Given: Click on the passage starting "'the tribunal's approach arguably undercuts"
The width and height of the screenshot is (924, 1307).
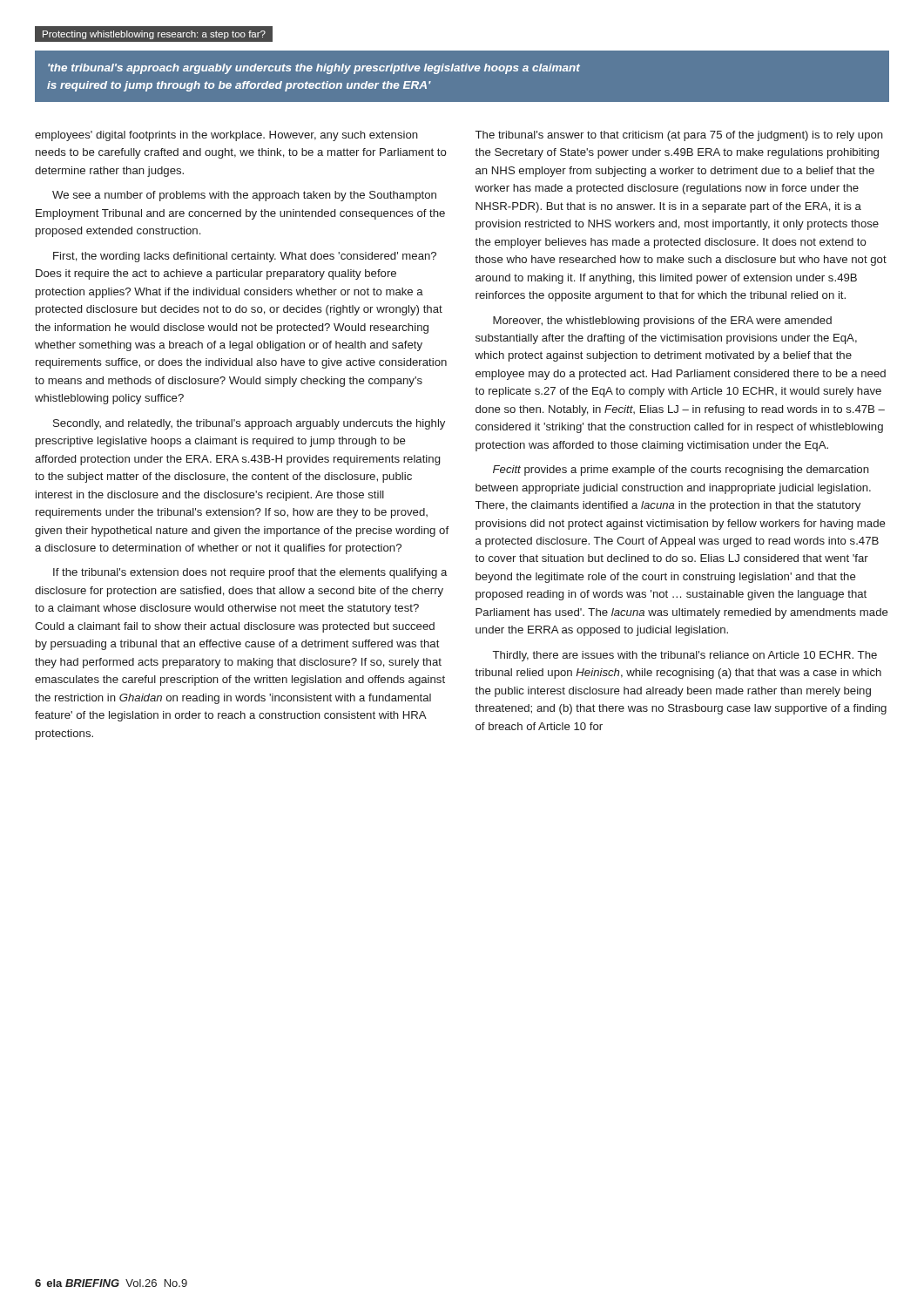Looking at the screenshot, I should coord(462,76).
